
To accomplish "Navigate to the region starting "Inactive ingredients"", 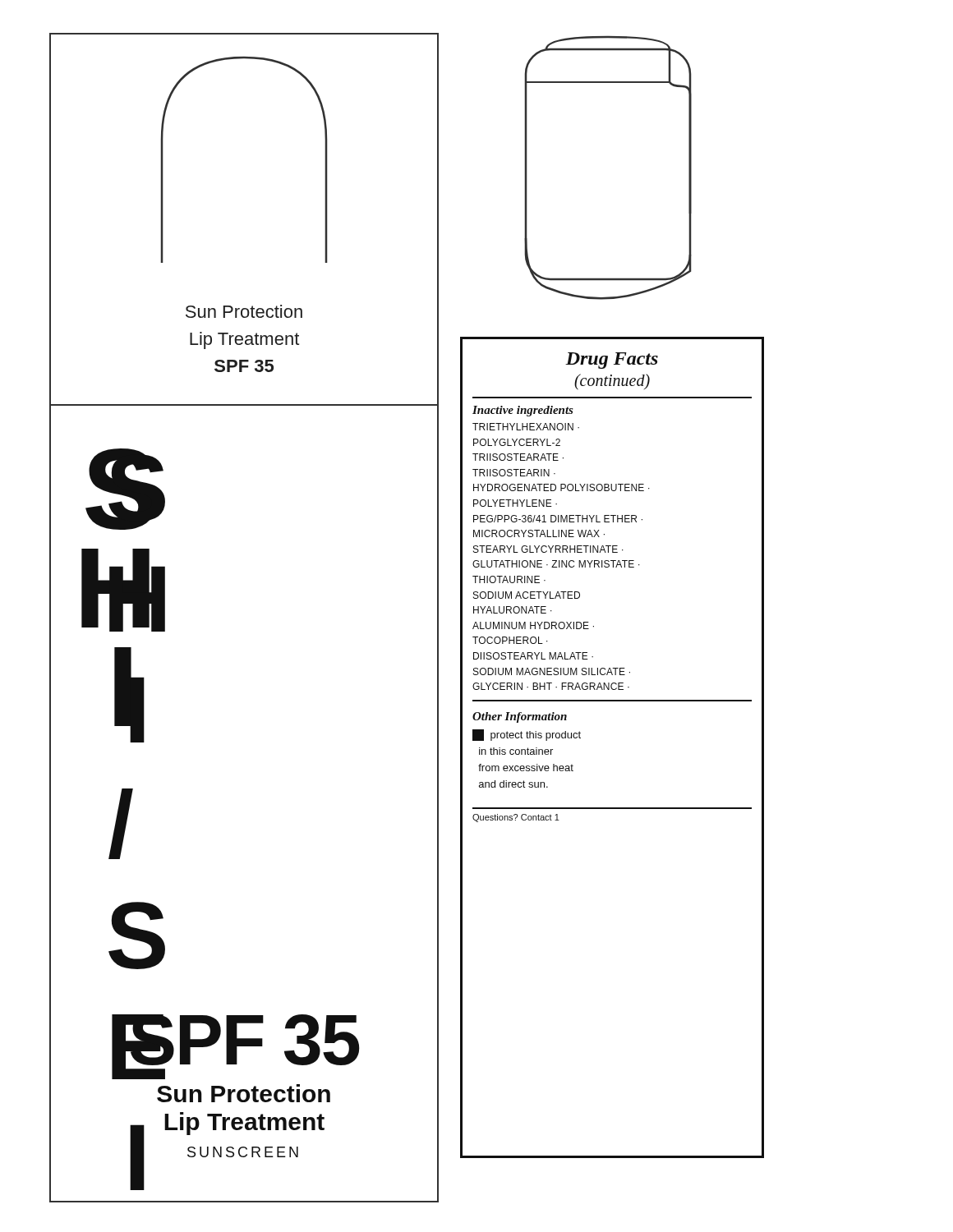I will [523, 411].
